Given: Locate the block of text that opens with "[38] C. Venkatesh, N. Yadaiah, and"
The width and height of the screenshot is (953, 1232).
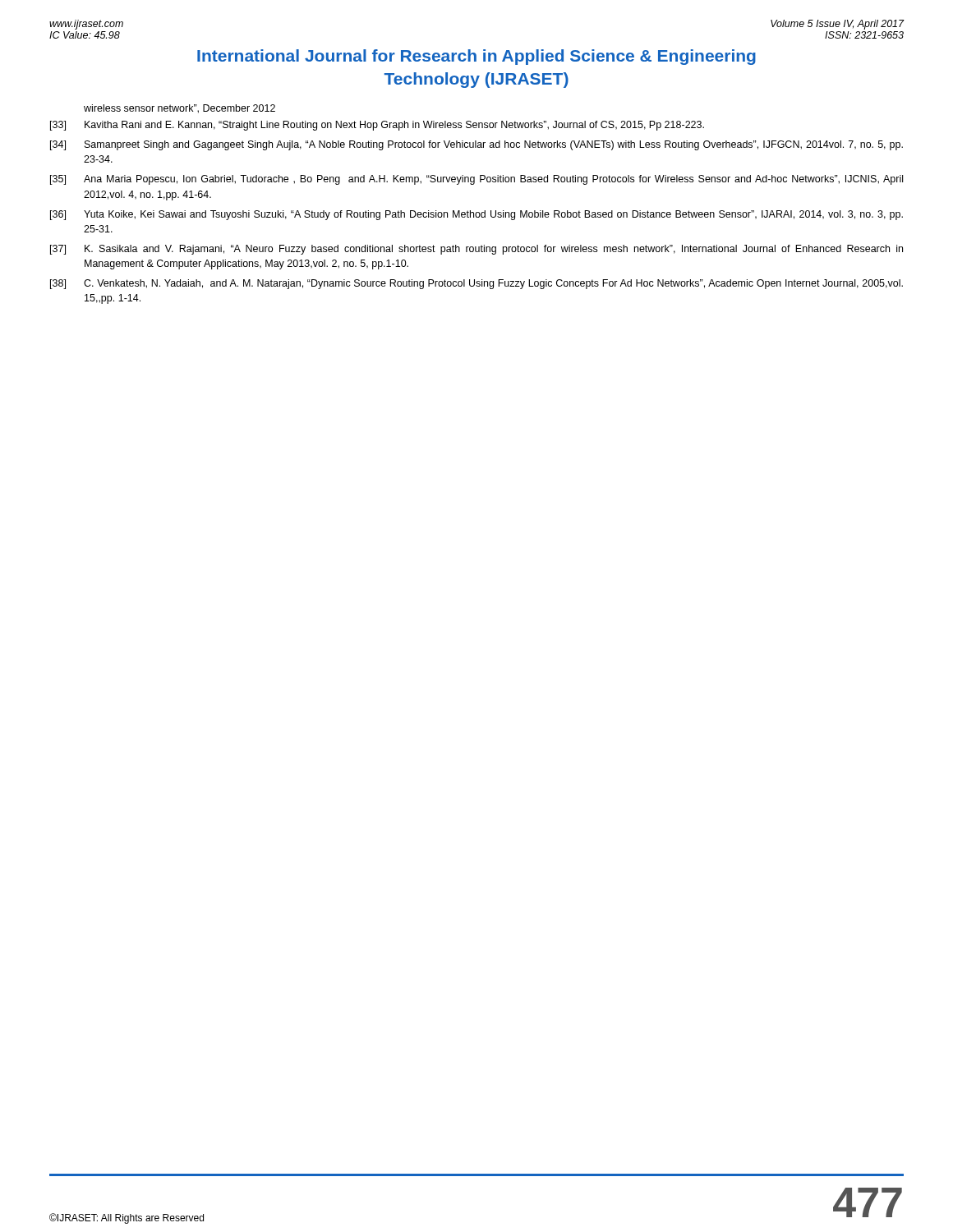Looking at the screenshot, I should [476, 291].
